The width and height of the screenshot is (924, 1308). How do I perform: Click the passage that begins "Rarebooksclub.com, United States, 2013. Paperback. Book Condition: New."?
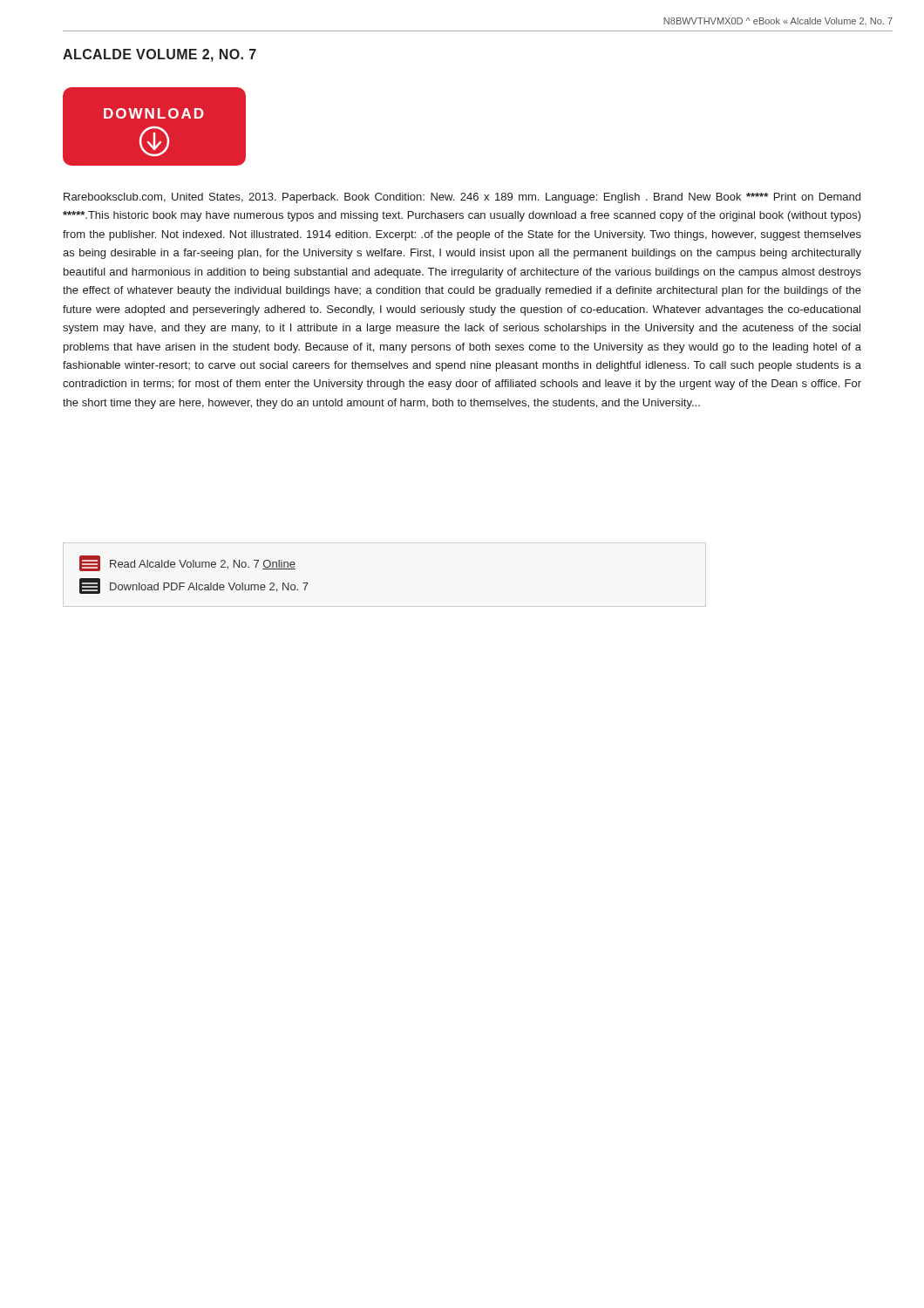click(462, 299)
